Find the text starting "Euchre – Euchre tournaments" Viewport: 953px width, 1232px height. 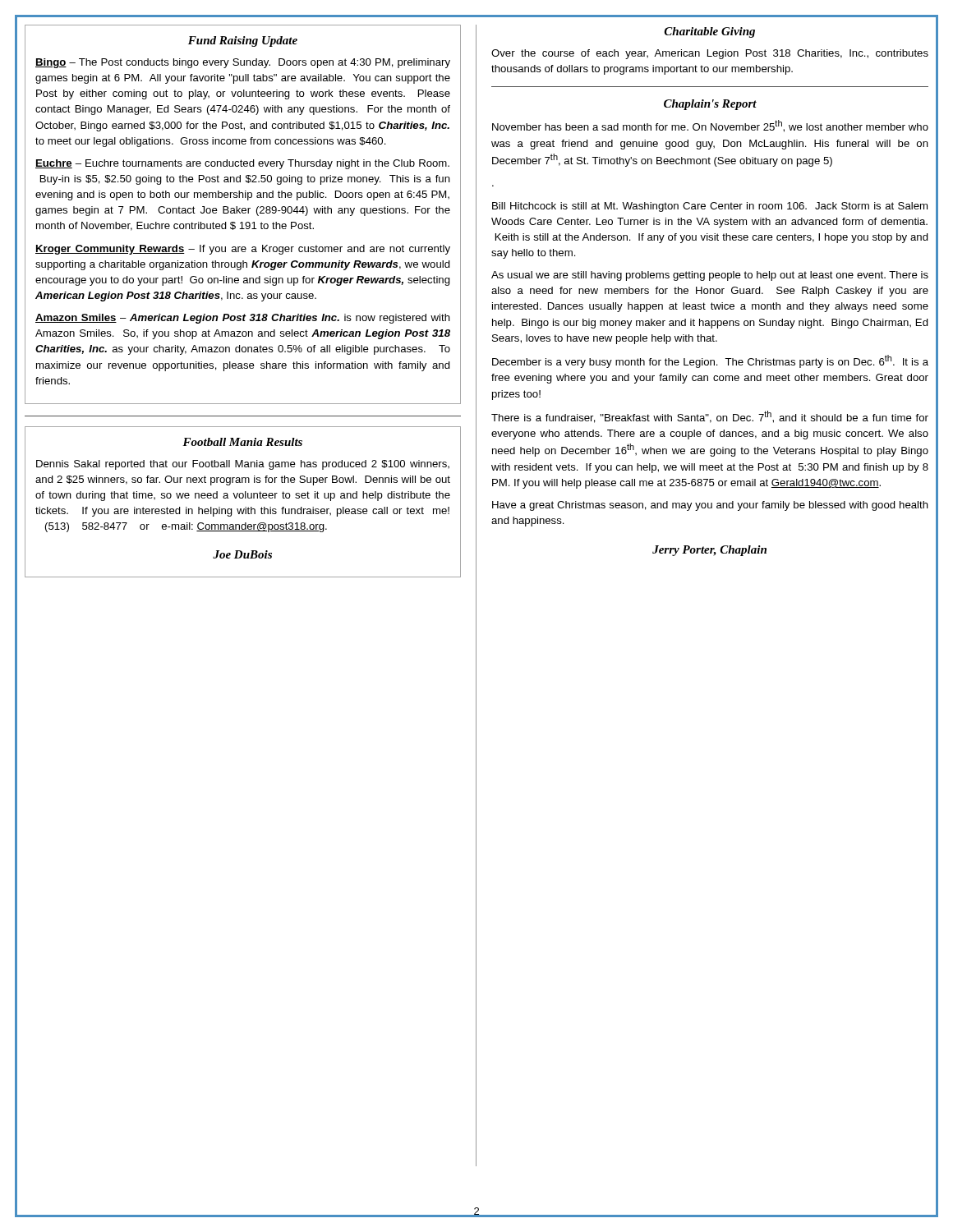coord(243,194)
